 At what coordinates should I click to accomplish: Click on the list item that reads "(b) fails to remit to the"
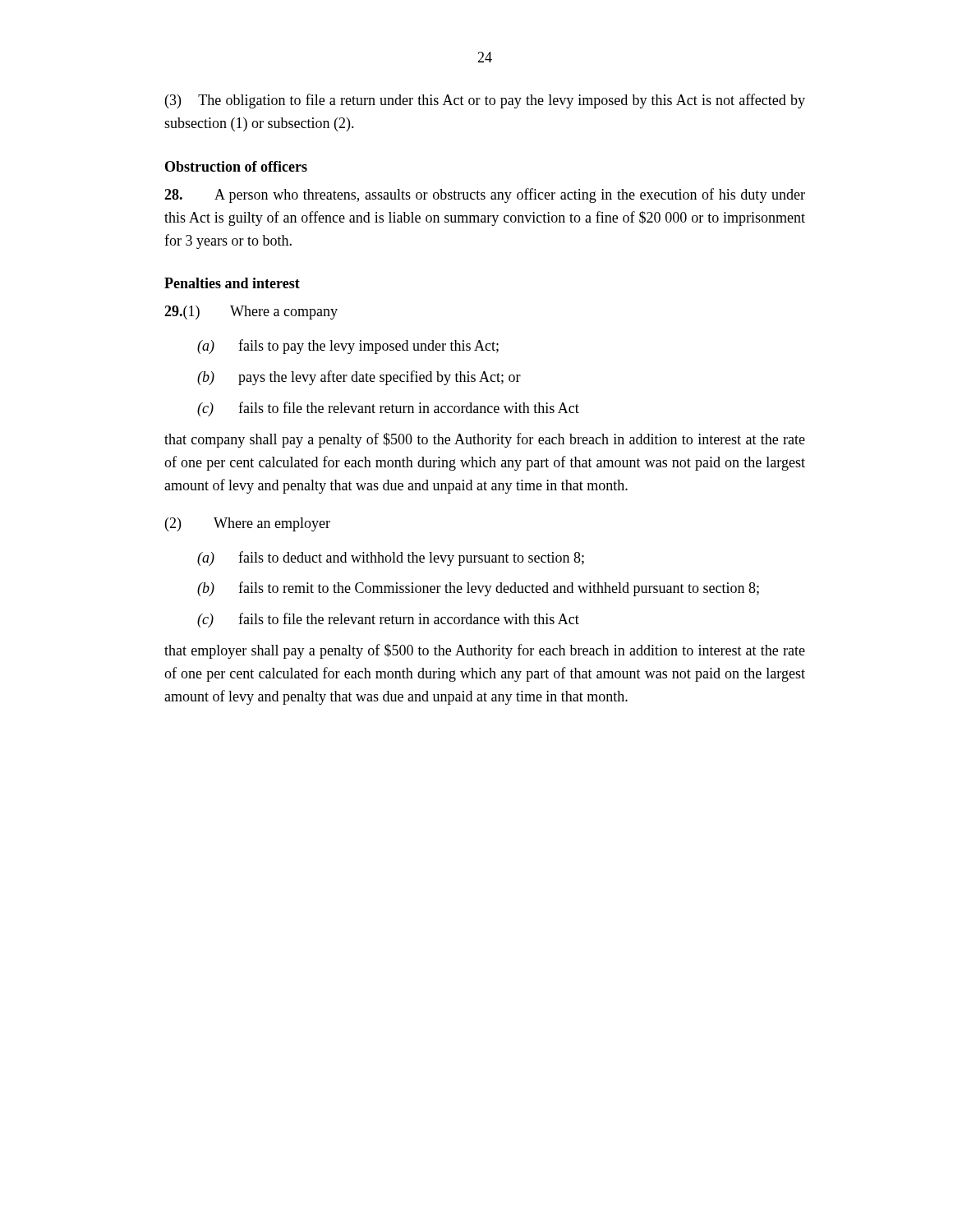click(x=501, y=589)
